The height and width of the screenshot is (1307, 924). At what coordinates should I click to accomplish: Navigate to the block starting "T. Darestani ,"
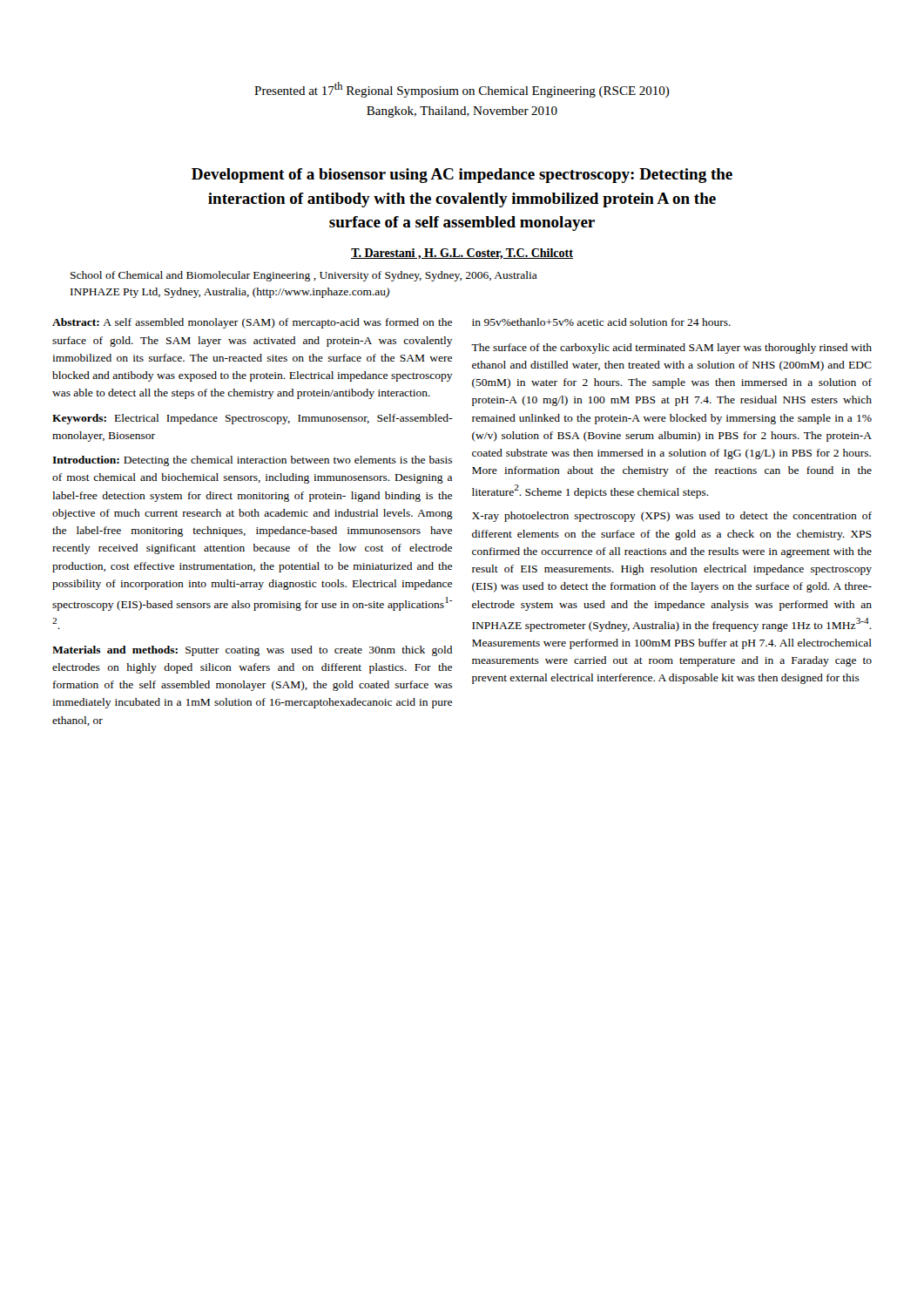point(462,253)
